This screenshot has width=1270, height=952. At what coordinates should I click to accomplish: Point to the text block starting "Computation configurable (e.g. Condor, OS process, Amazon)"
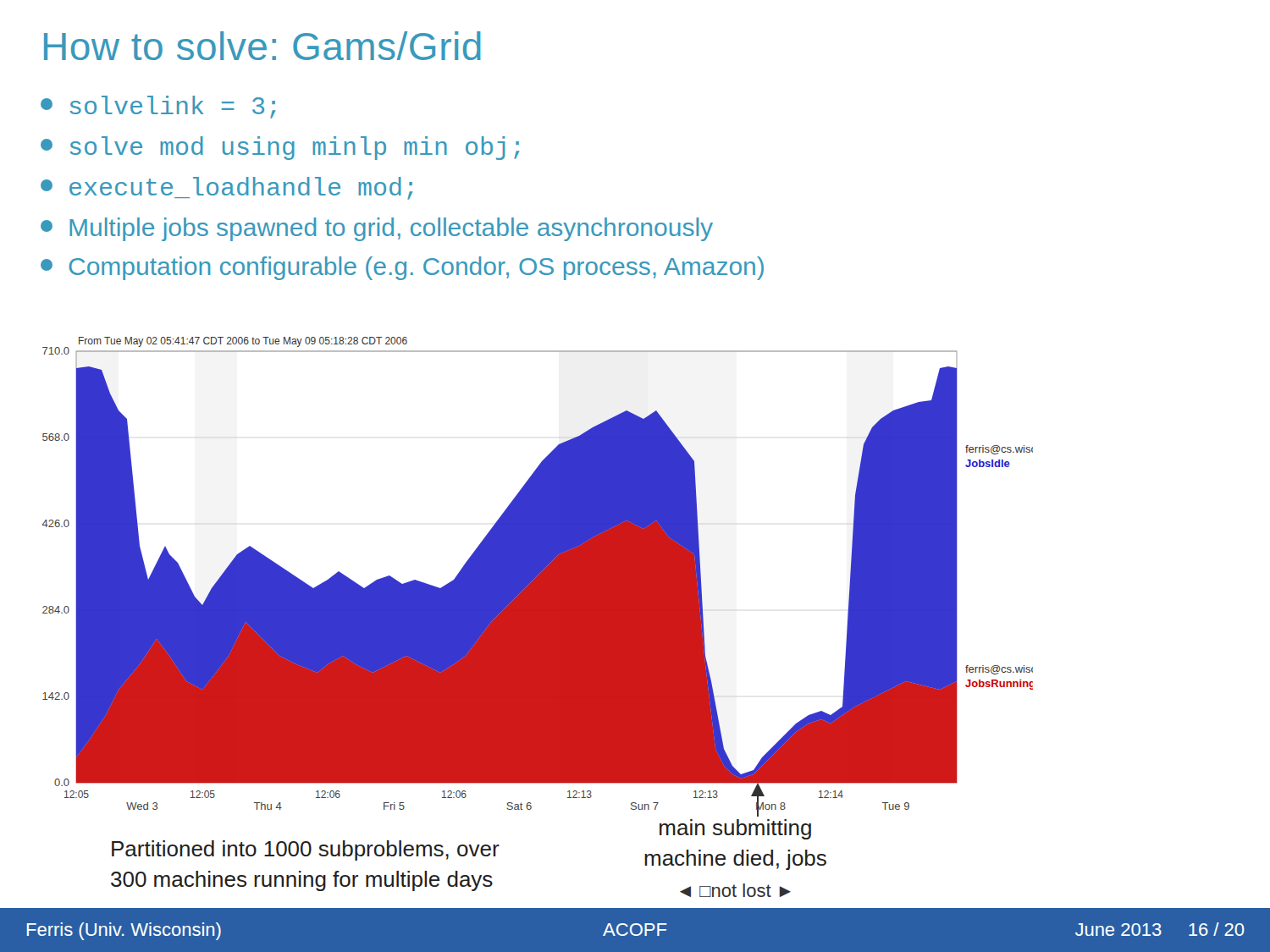pyautogui.click(x=403, y=267)
